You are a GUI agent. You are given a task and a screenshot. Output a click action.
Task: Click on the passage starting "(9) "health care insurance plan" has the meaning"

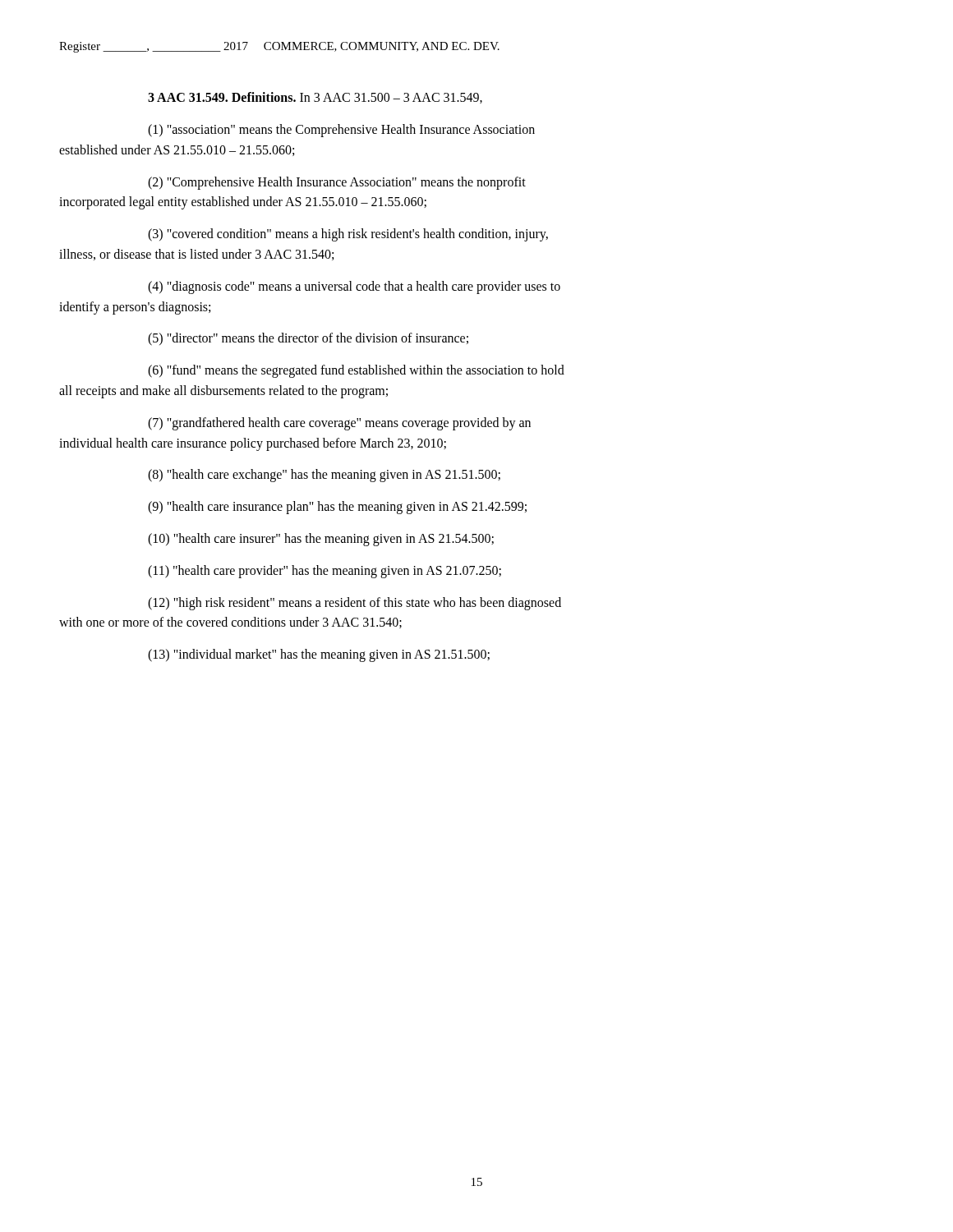(x=476, y=507)
